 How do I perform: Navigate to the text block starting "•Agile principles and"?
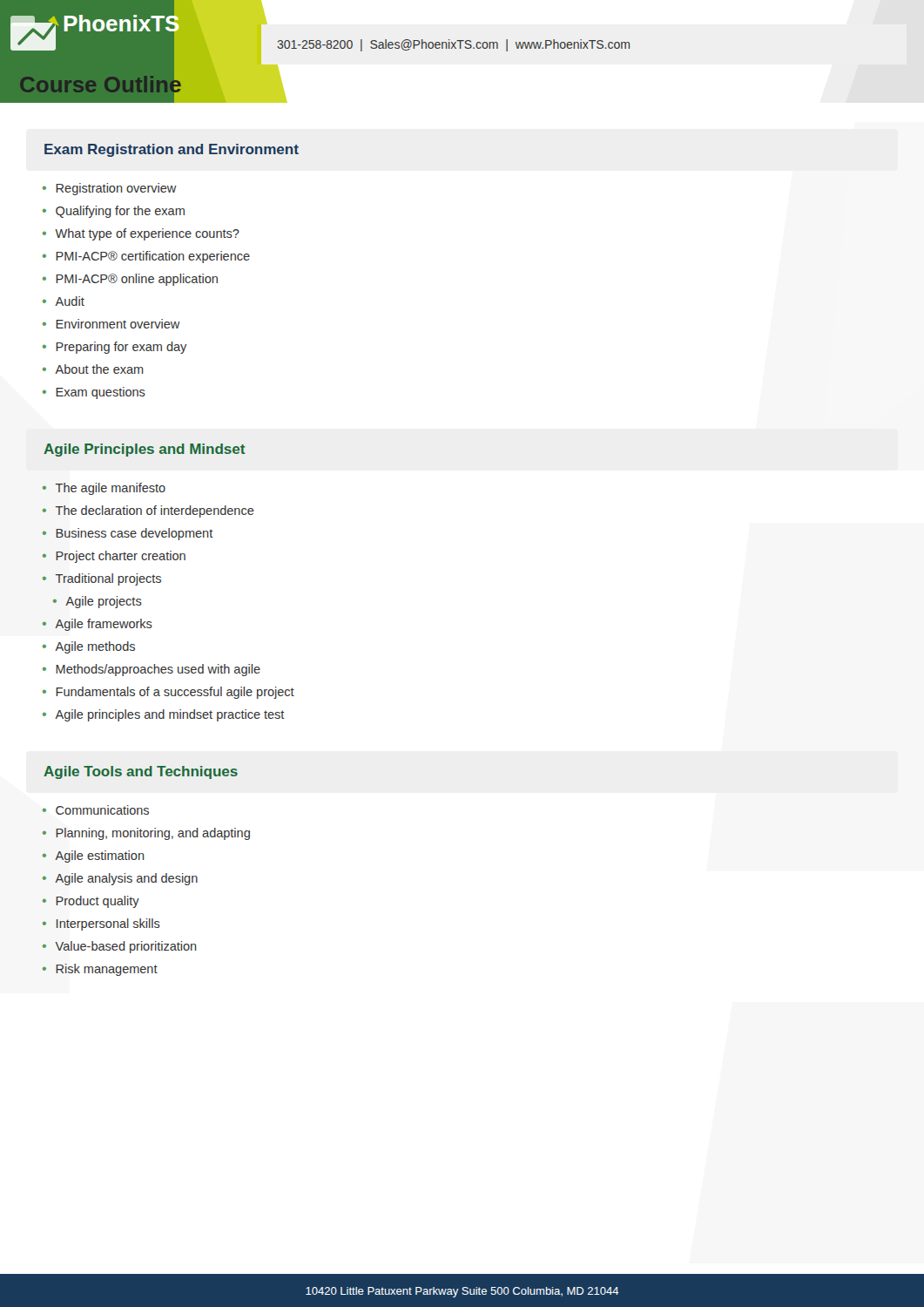(x=163, y=714)
